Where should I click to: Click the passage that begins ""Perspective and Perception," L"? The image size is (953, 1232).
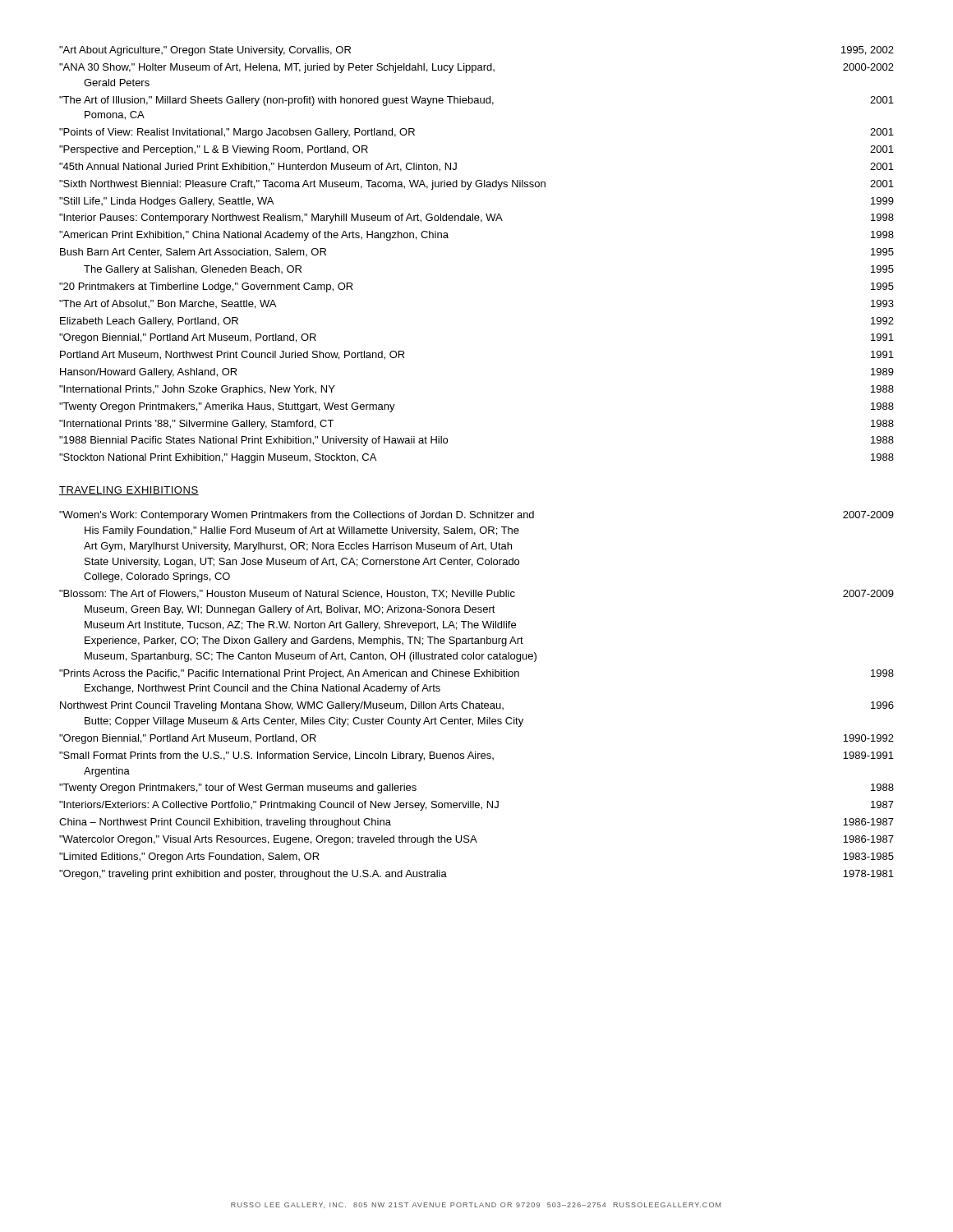215,150
